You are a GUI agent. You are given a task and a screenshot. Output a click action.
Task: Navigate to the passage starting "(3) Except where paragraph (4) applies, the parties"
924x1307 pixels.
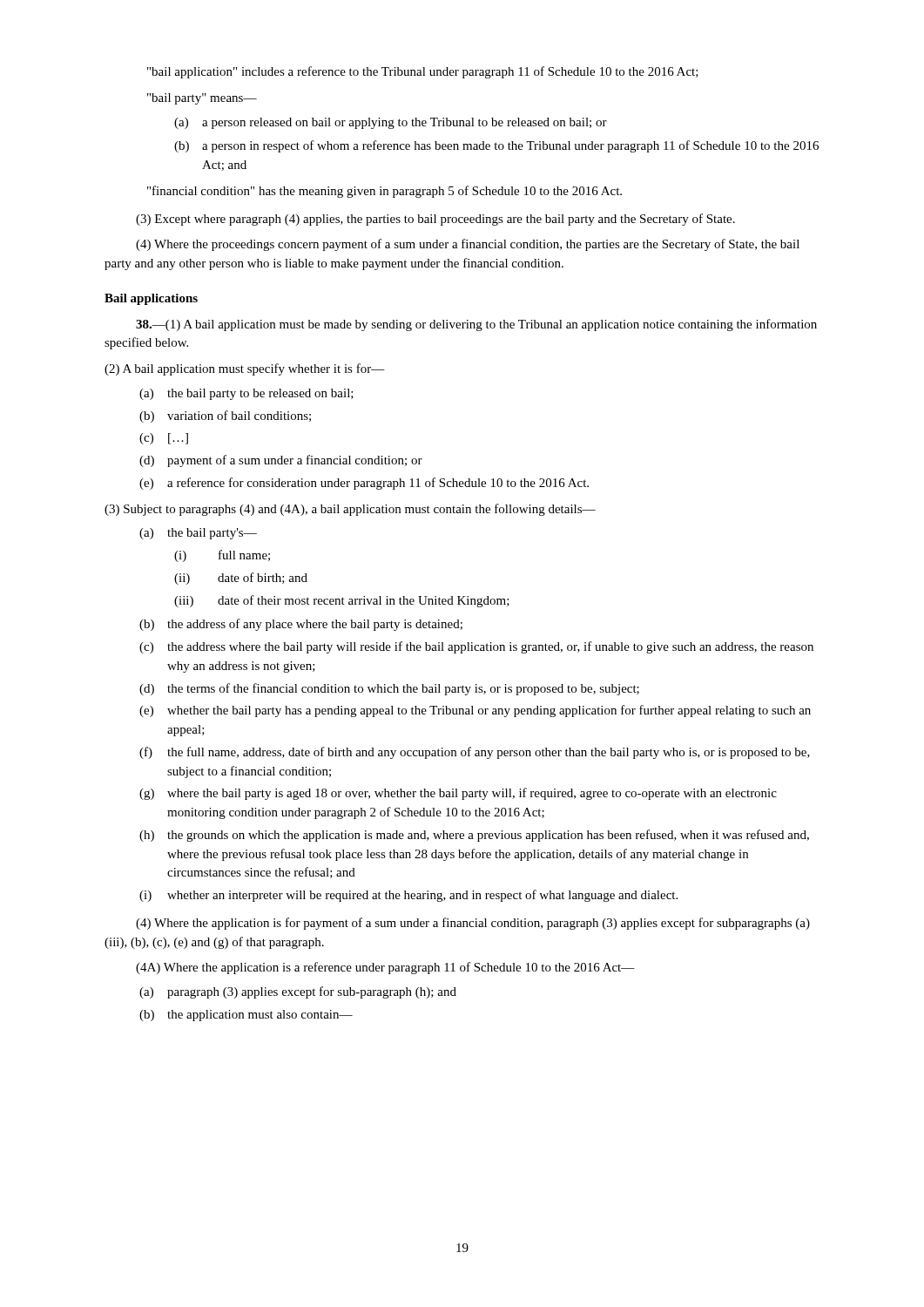click(x=436, y=218)
